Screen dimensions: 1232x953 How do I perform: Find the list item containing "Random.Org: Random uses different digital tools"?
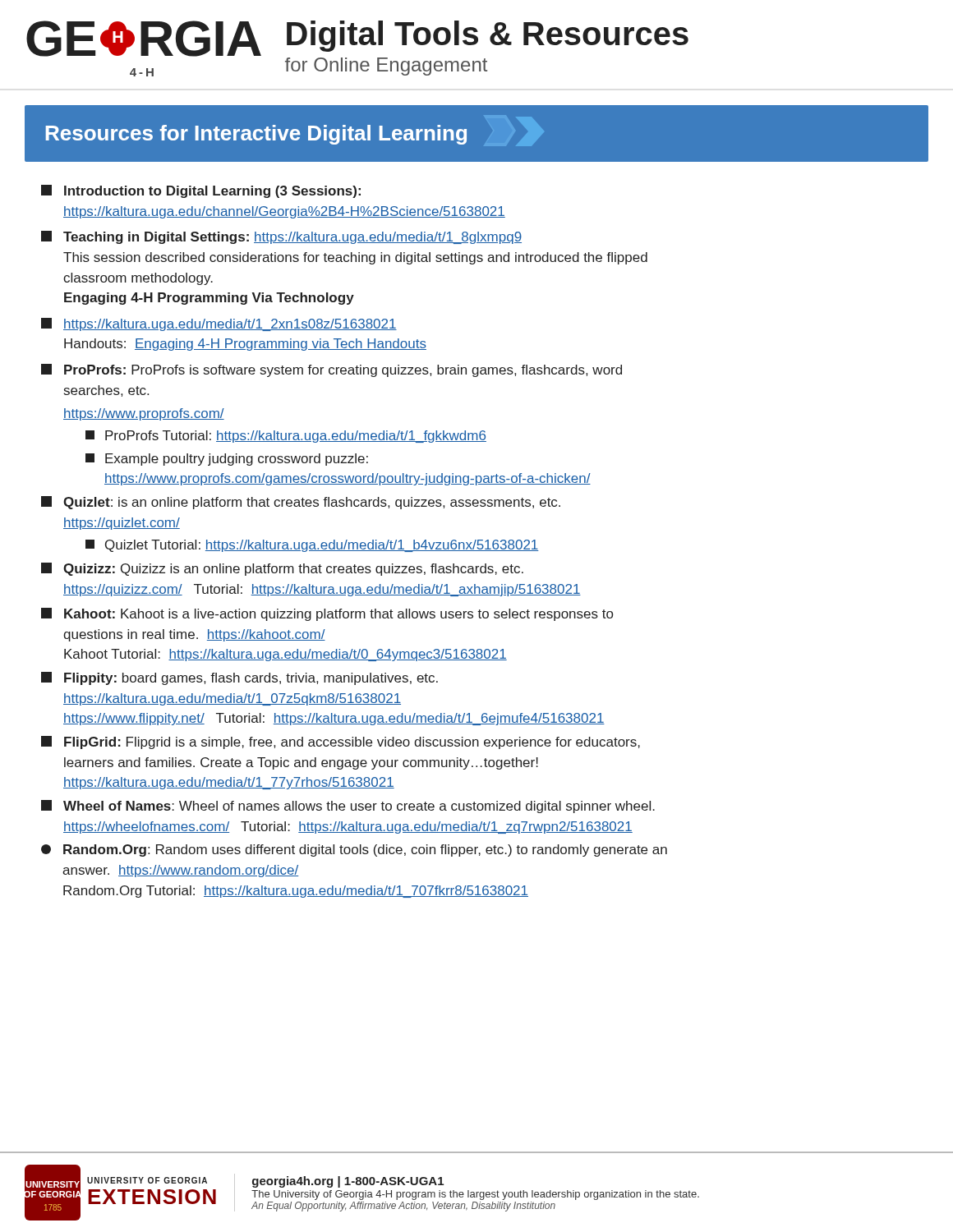[354, 850]
